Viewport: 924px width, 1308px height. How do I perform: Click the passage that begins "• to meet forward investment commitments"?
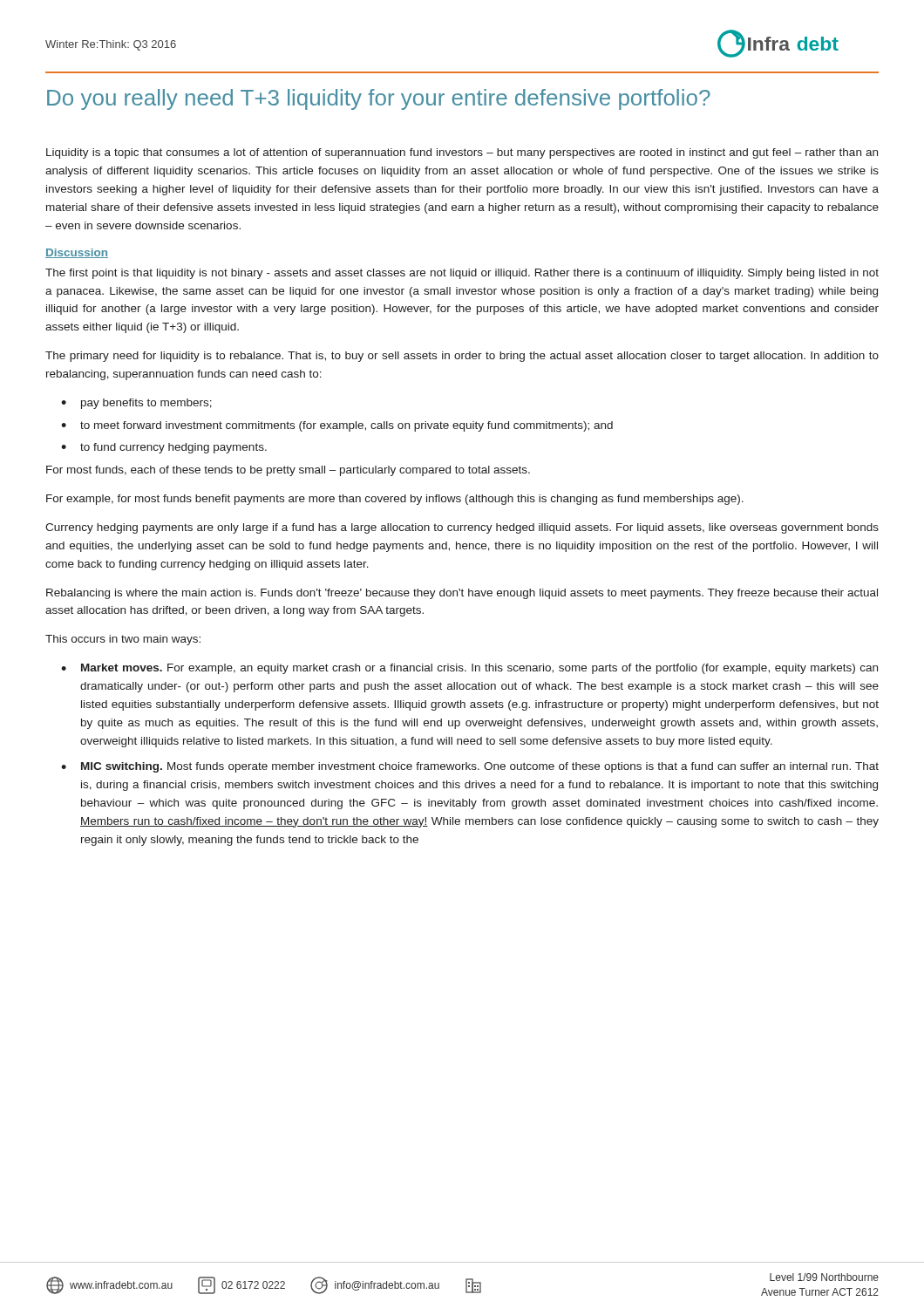(x=470, y=426)
